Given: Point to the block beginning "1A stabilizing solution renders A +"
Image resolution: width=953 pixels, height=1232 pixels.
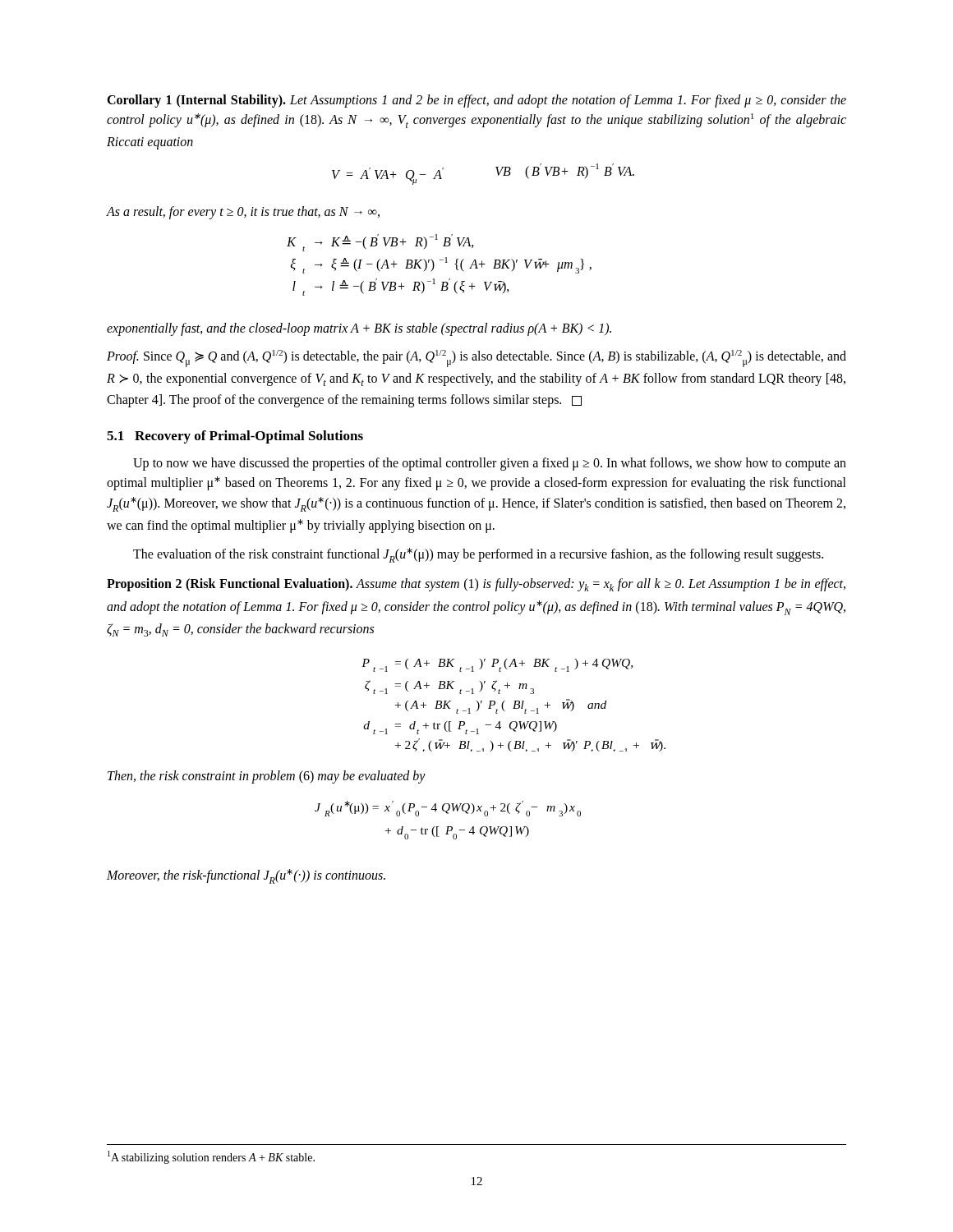Looking at the screenshot, I should (211, 1156).
